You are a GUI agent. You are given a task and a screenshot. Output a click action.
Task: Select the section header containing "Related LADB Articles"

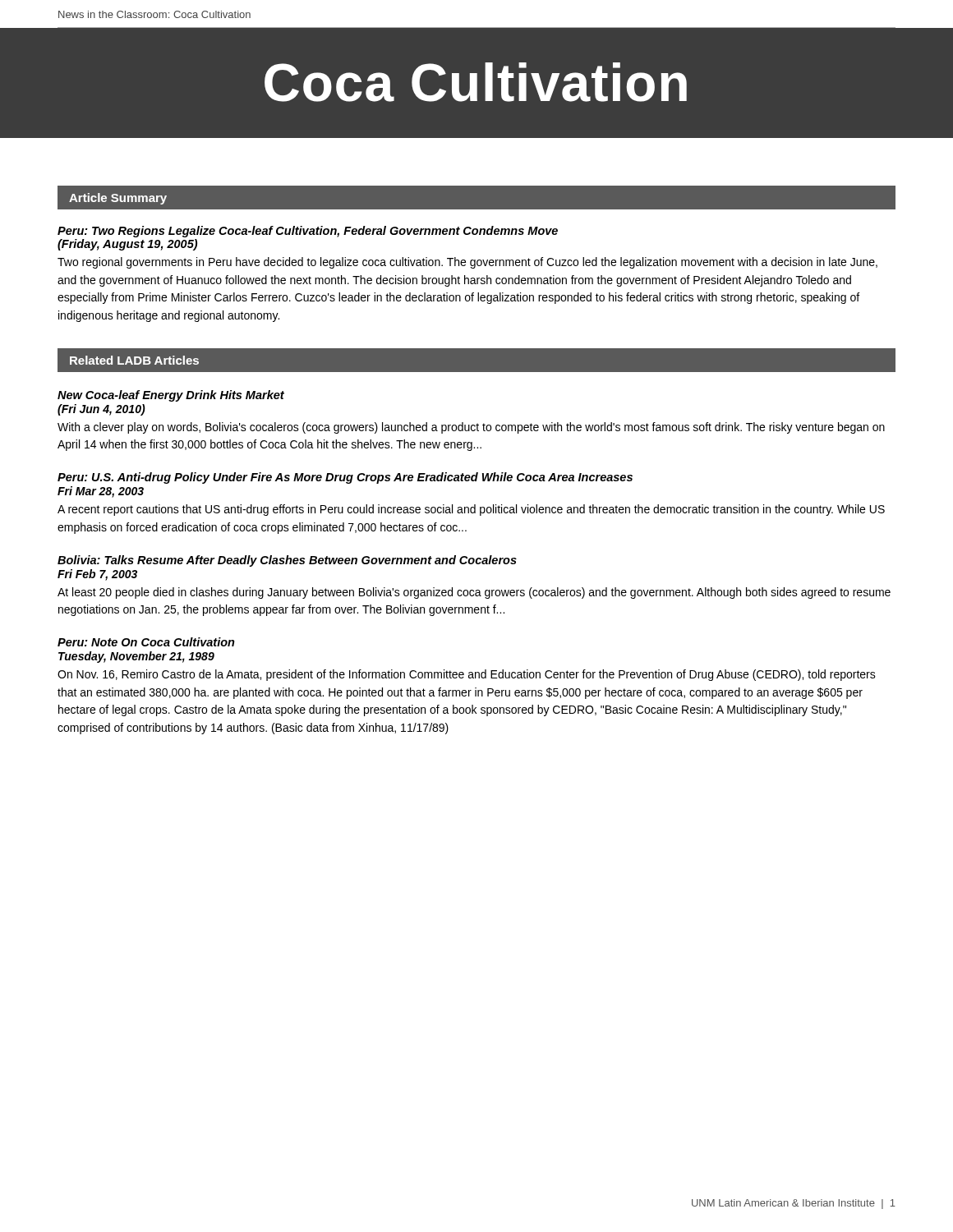click(x=476, y=360)
